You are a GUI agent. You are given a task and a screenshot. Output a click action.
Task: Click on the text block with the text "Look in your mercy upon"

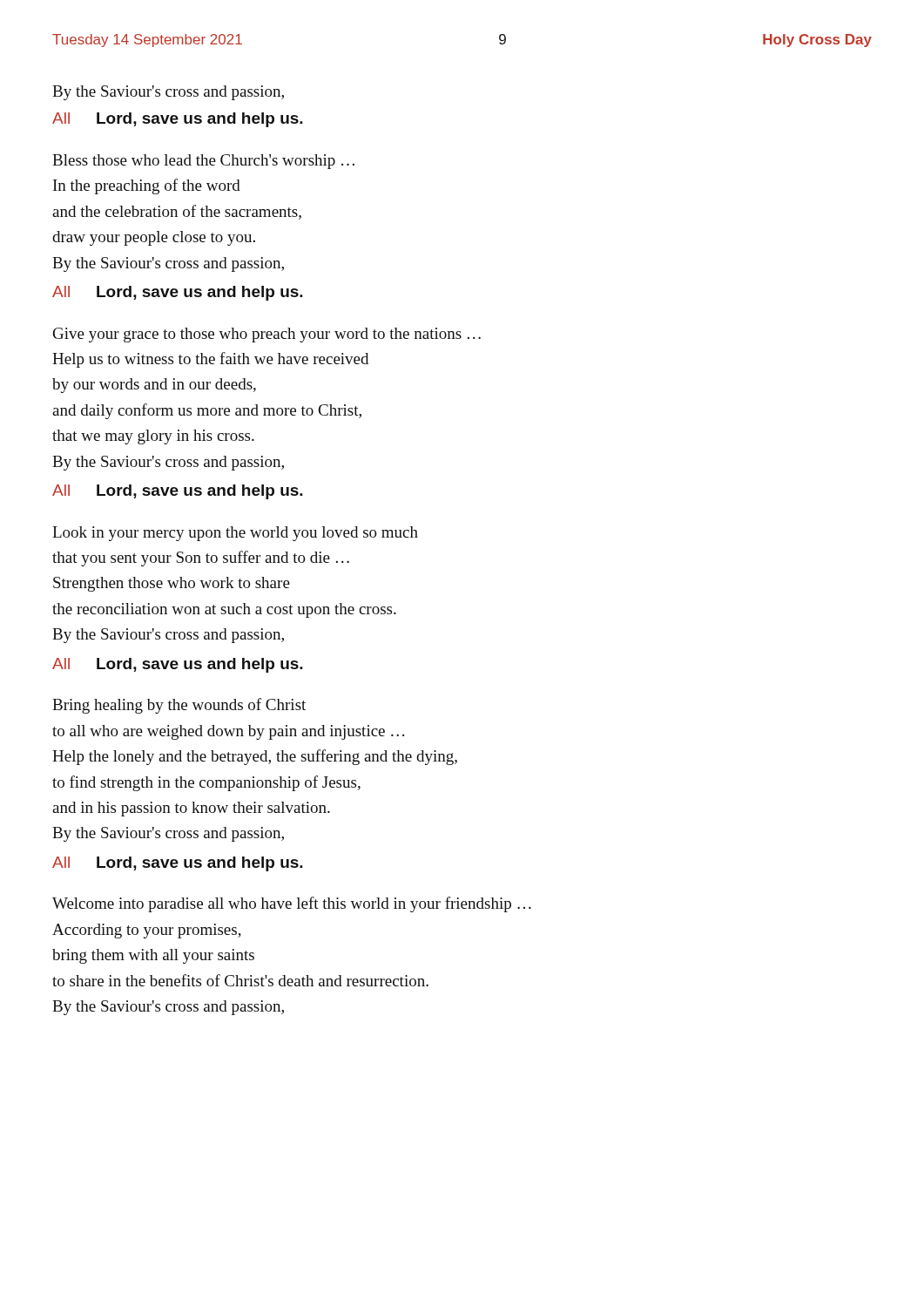click(235, 534)
